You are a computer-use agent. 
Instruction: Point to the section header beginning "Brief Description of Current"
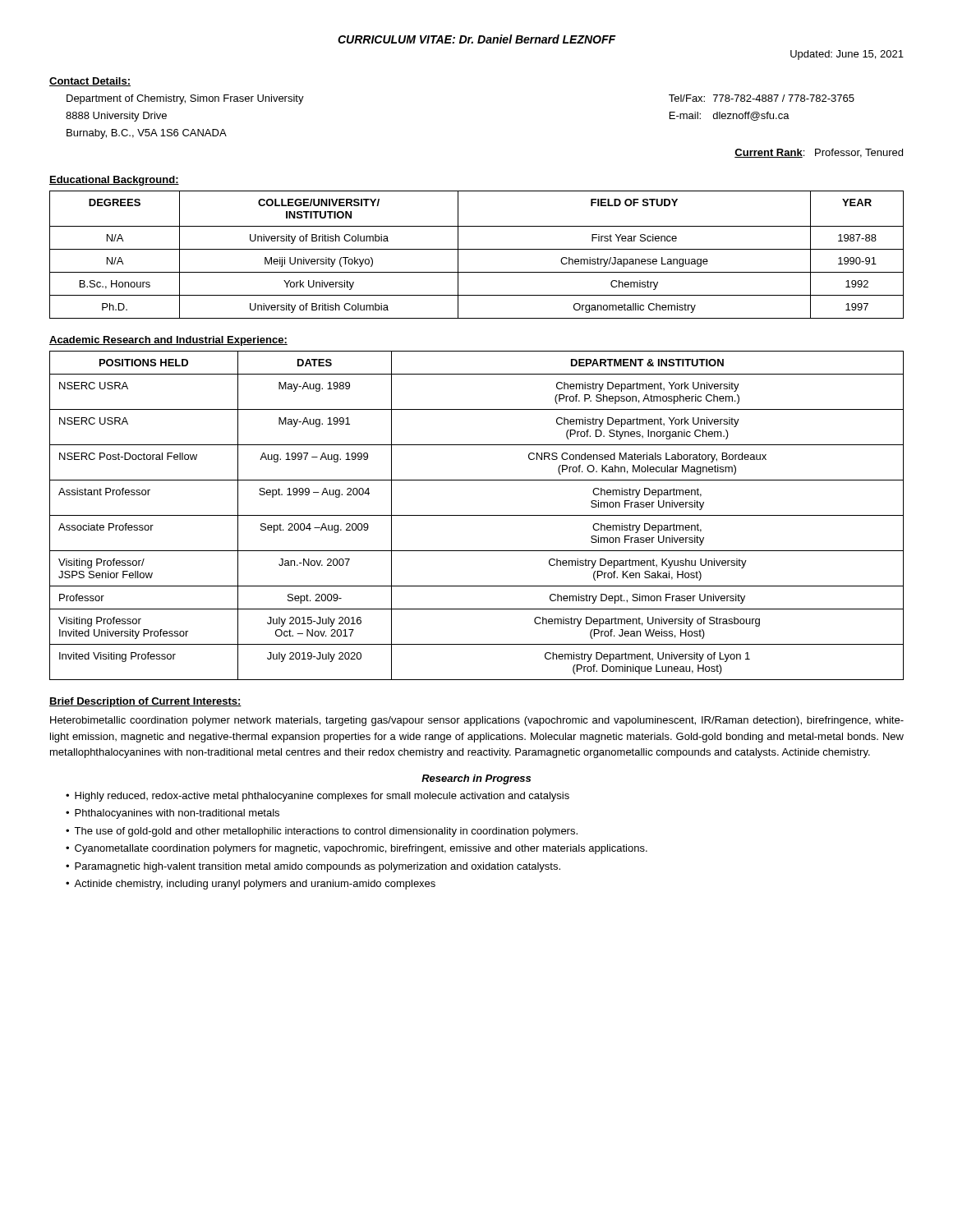(145, 701)
